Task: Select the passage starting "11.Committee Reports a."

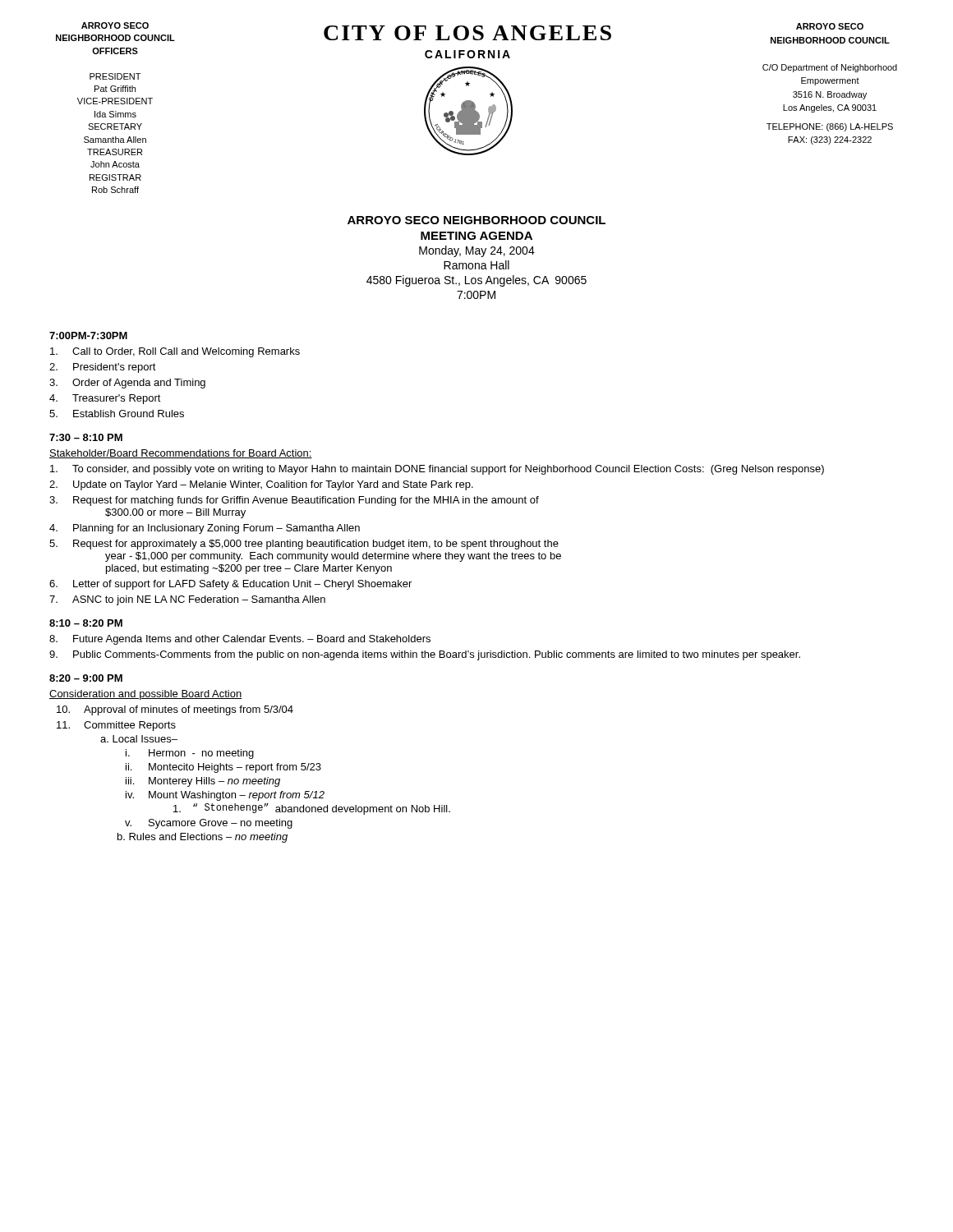Action: 253,781
